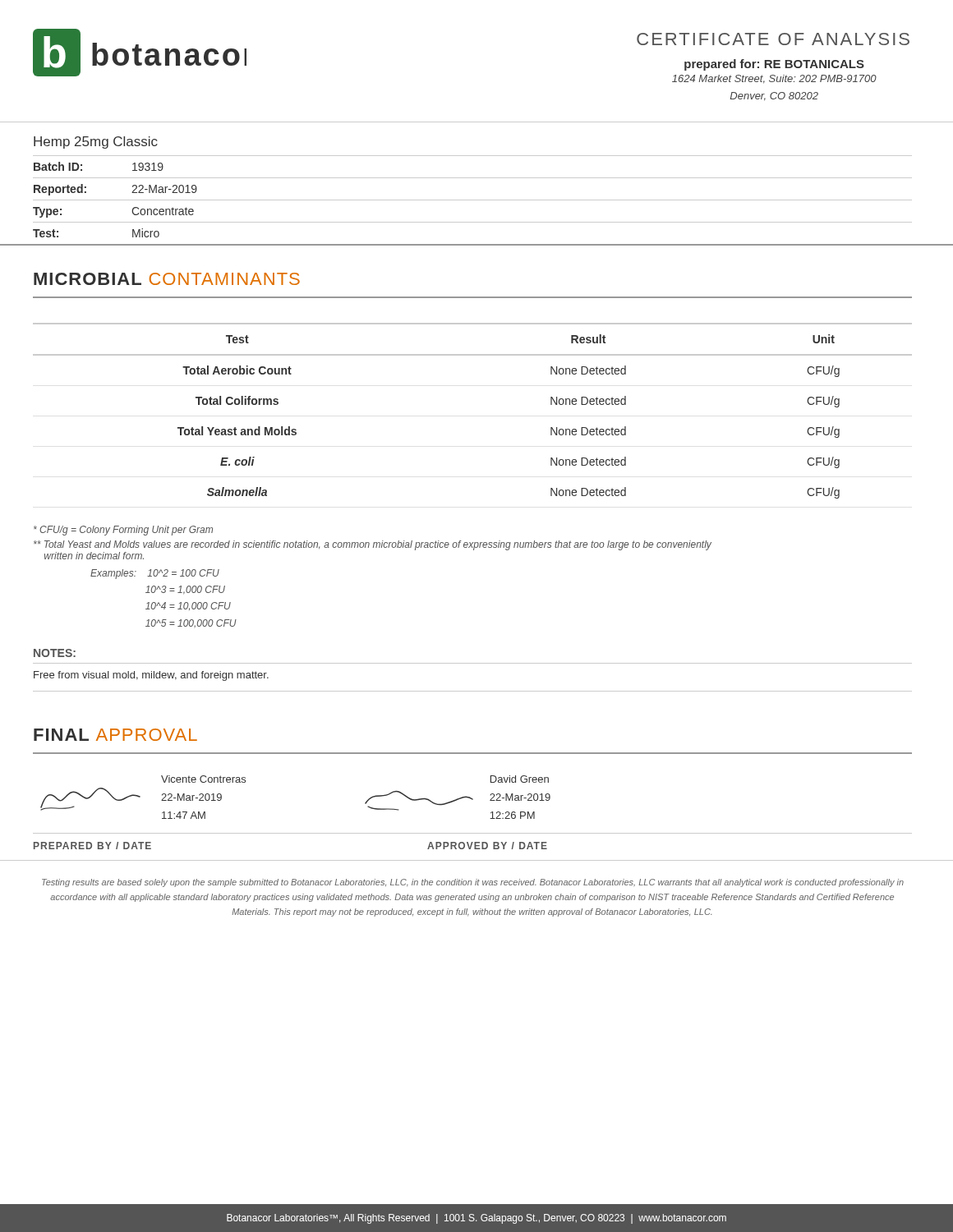Select the passage starting "Hemp 25mg Classic"
Screen dimensions: 1232x953
pos(95,141)
